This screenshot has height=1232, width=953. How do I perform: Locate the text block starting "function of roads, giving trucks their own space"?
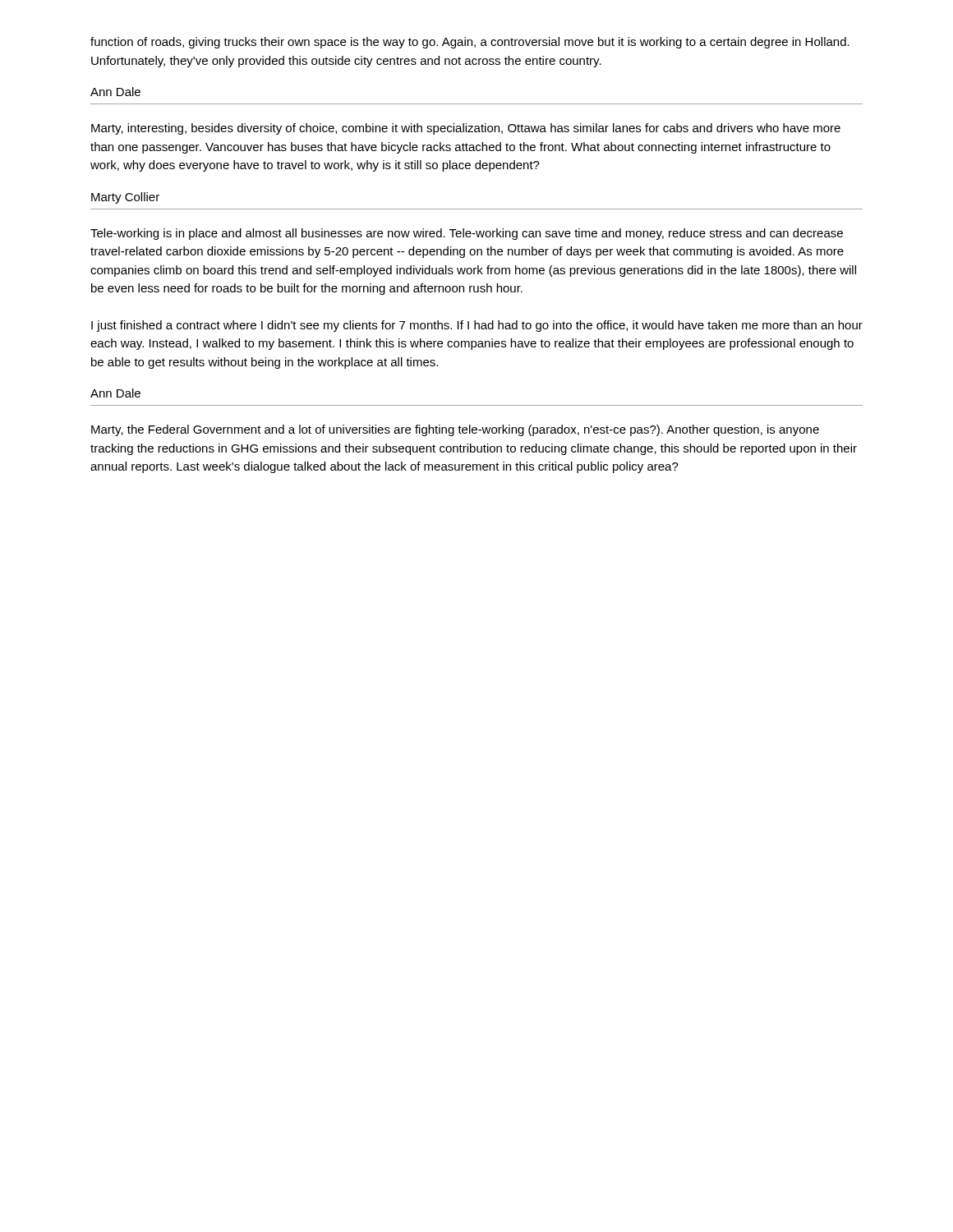pyautogui.click(x=470, y=51)
